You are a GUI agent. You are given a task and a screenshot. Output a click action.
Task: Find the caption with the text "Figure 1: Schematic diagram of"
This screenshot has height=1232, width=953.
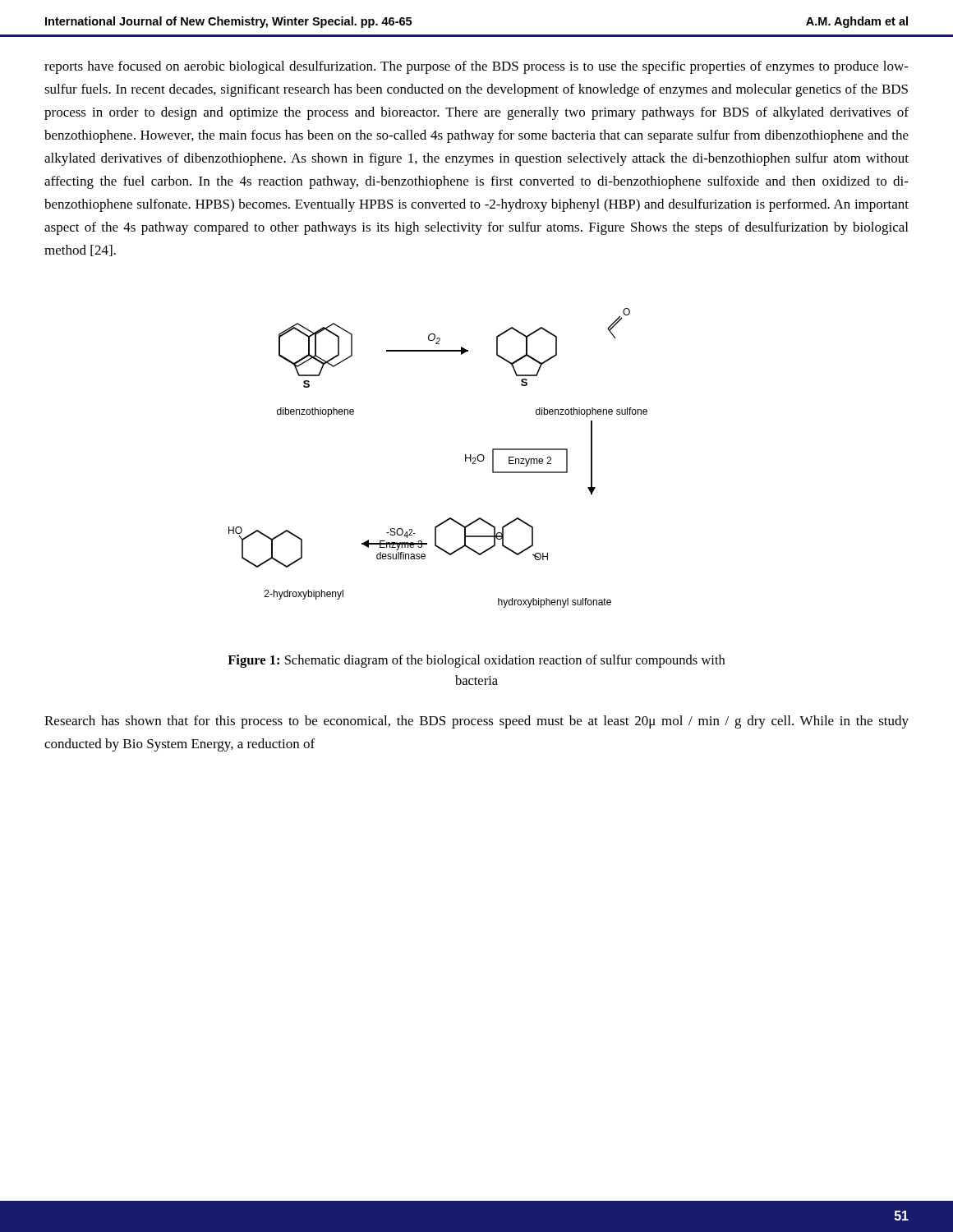click(476, 671)
